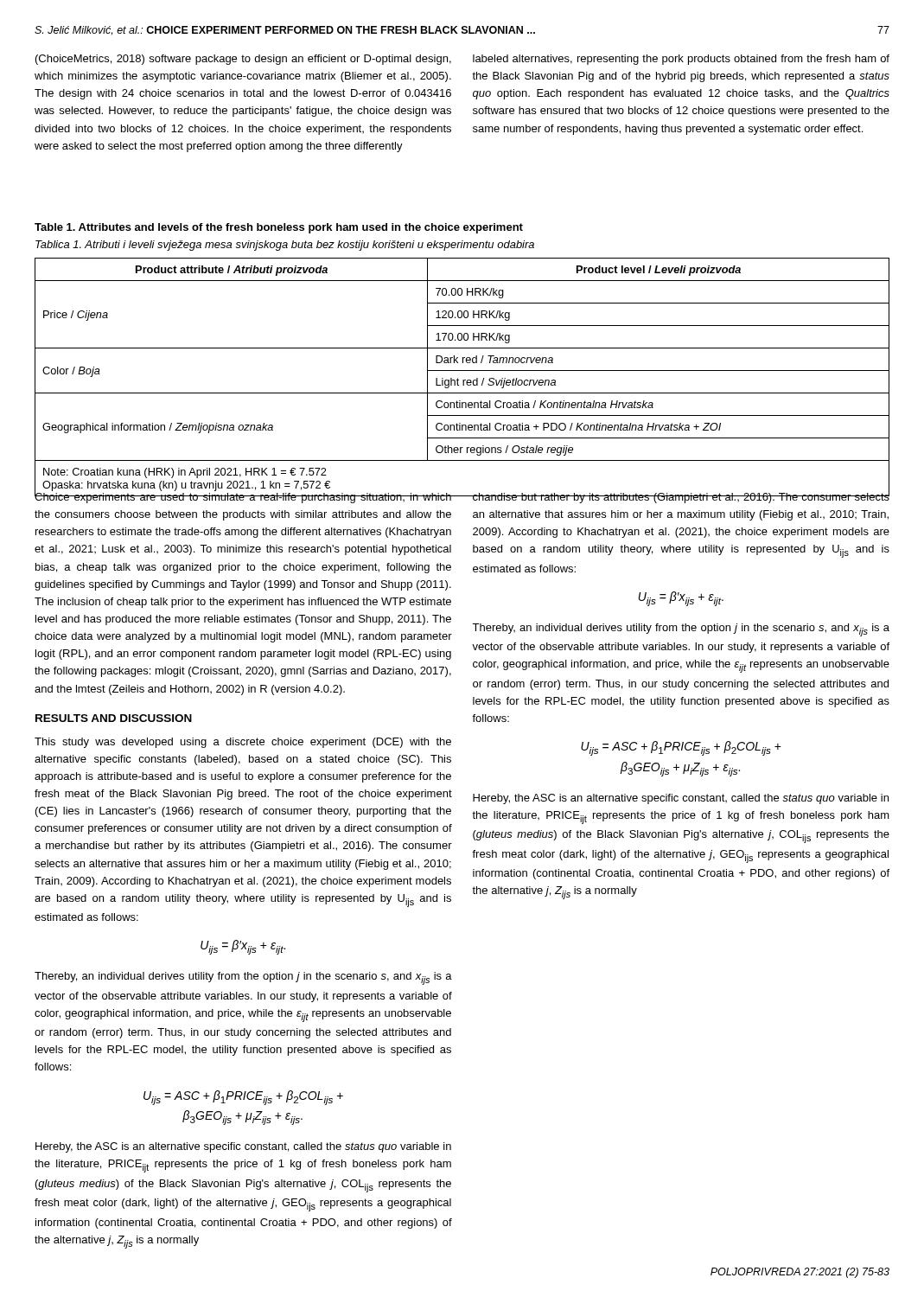
Task: Find the text block that says "Choice experiments are"
Action: [x=243, y=593]
